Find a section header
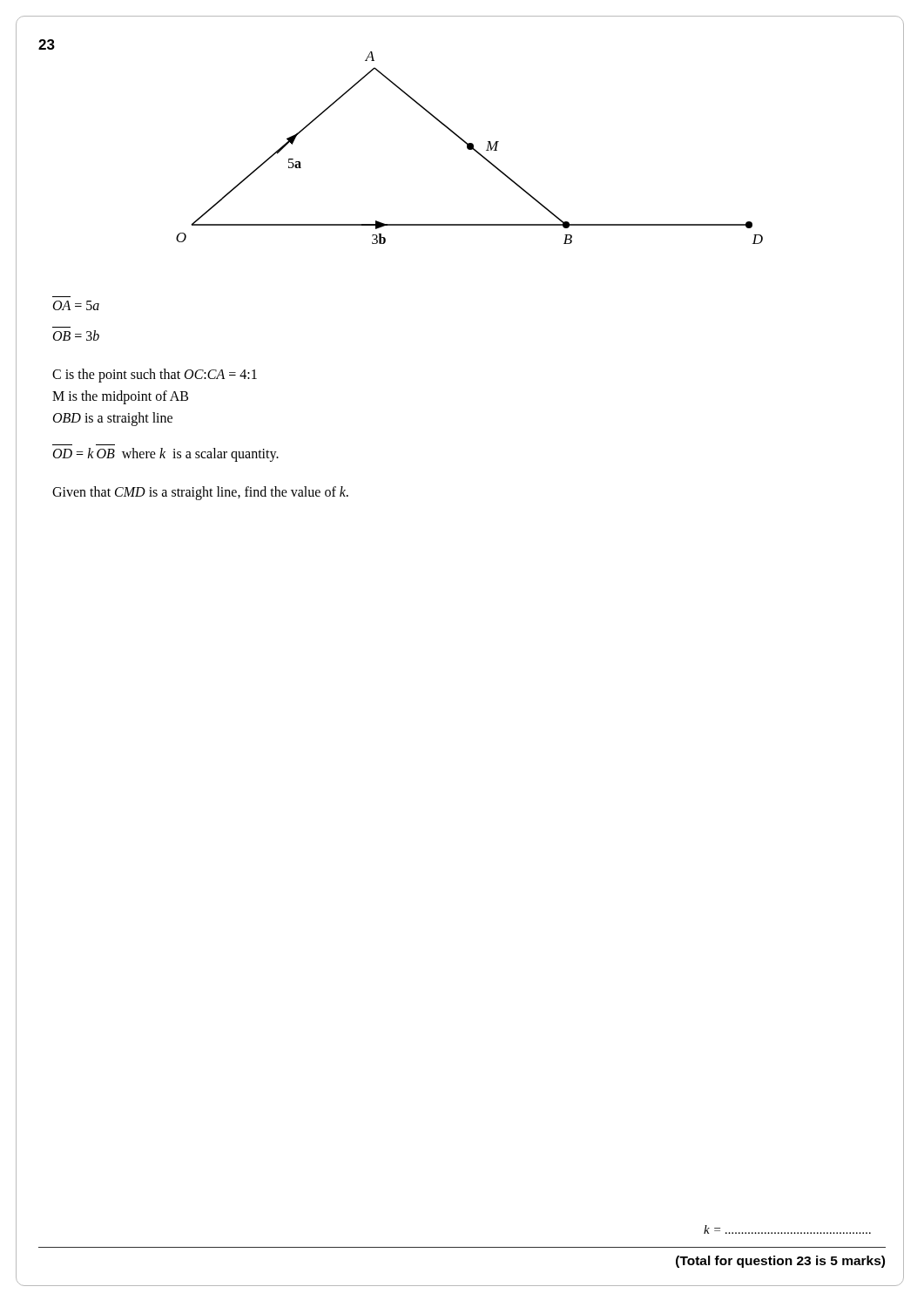The image size is (924, 1307). coord(47,45)
